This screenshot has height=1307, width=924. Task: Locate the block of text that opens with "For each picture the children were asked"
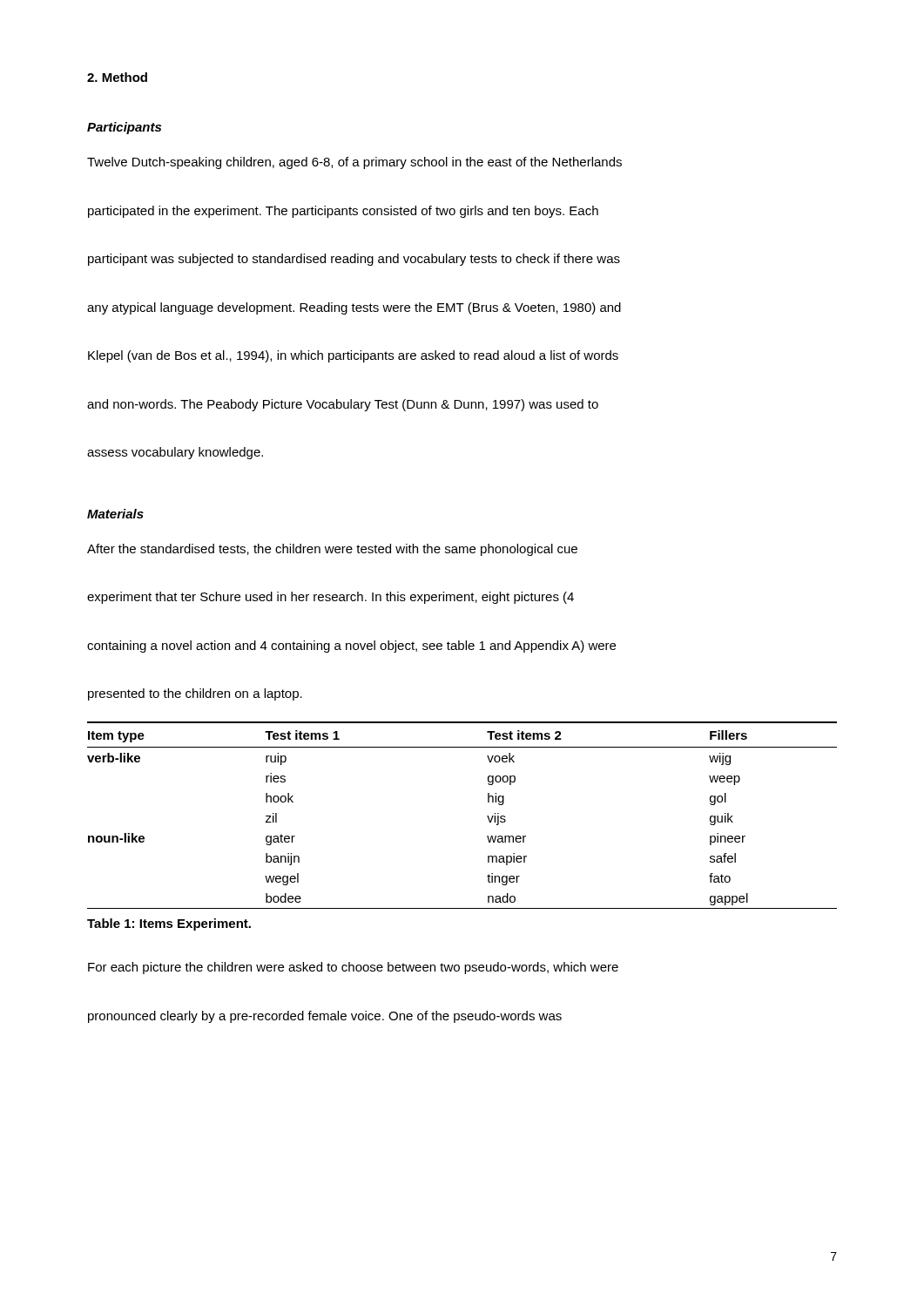[353, 968]
